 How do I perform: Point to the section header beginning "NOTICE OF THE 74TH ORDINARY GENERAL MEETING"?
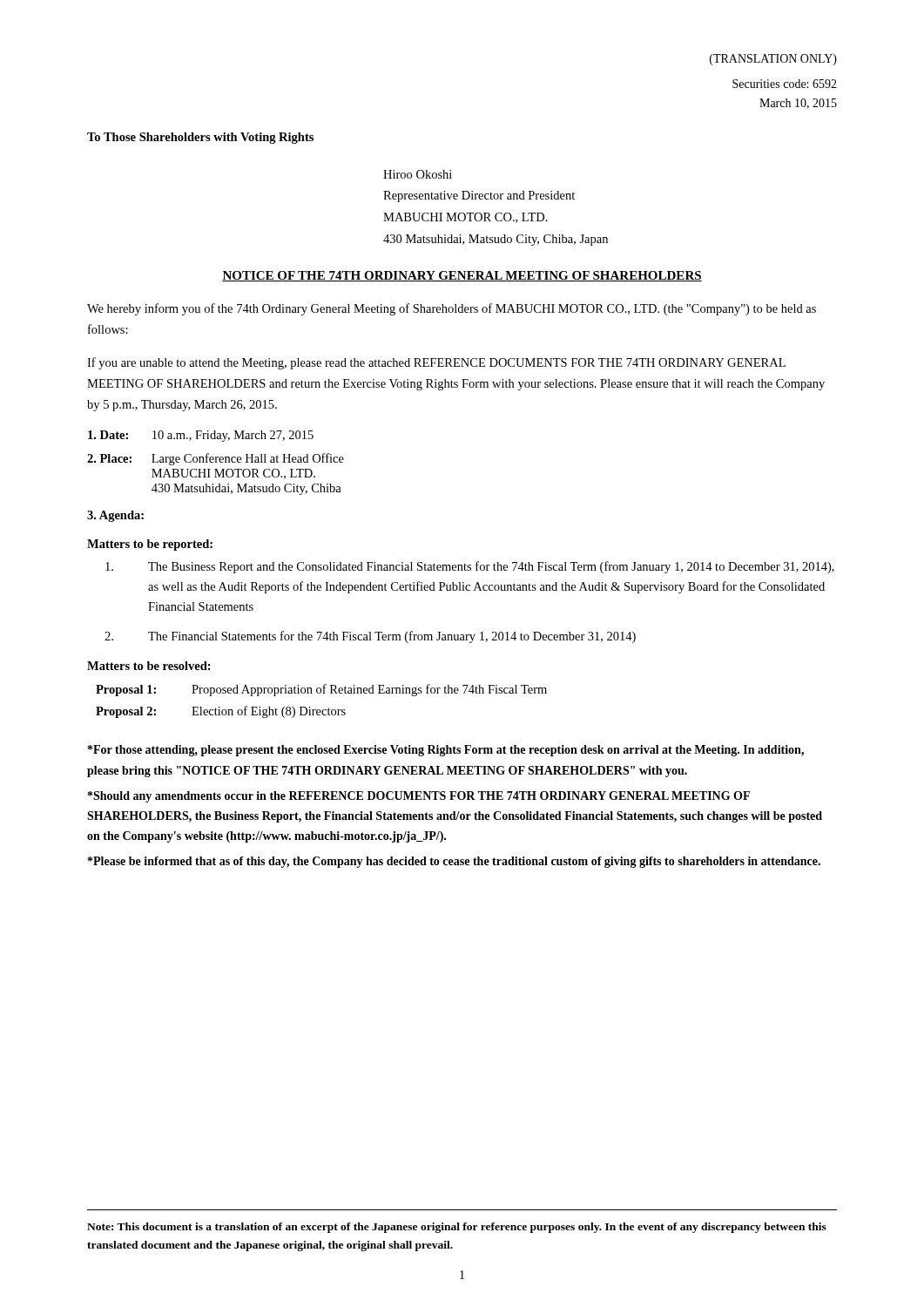tap(462, 276)
